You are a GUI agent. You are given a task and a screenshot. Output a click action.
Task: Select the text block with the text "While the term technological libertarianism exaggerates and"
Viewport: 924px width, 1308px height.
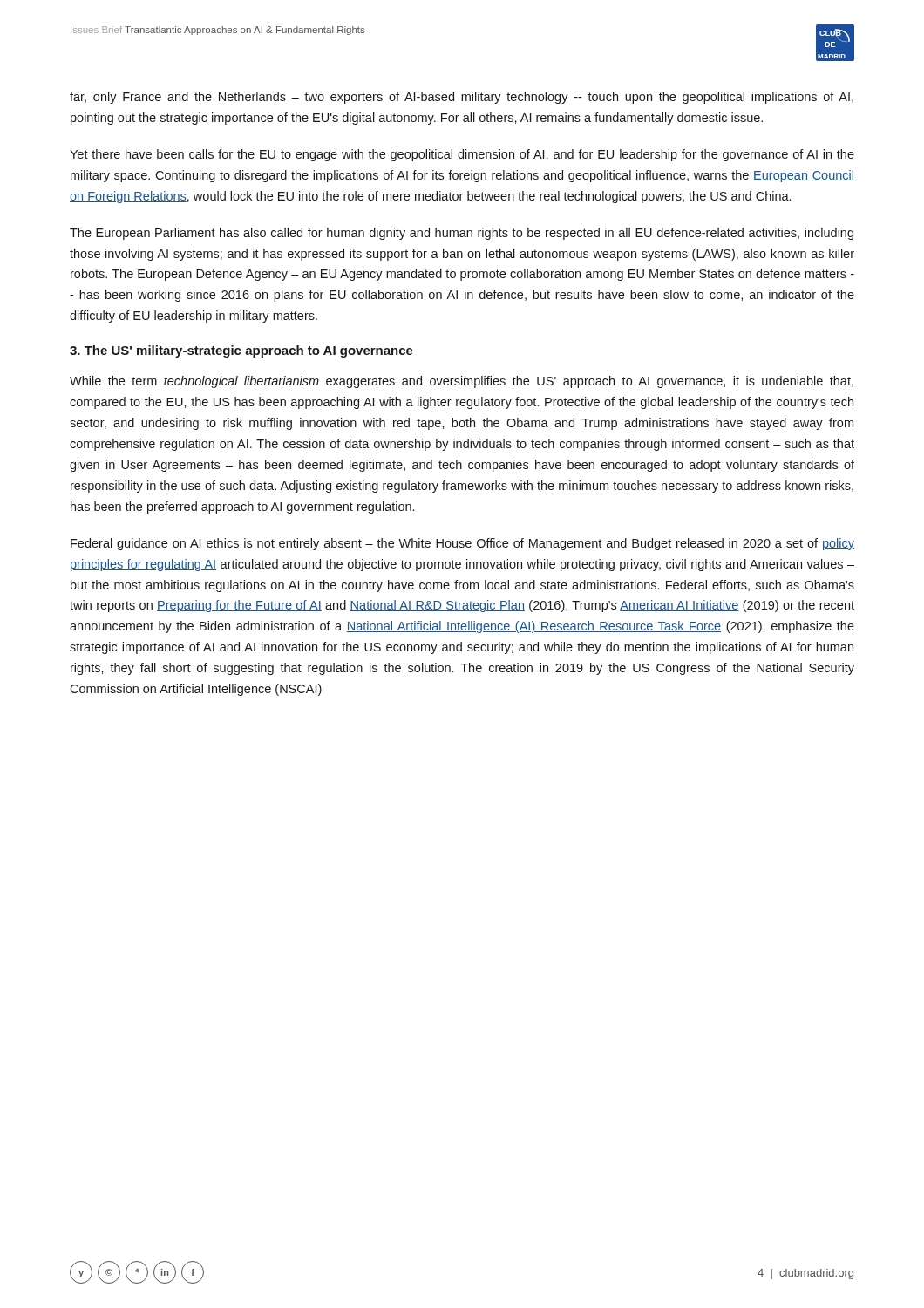coord(462,444)
